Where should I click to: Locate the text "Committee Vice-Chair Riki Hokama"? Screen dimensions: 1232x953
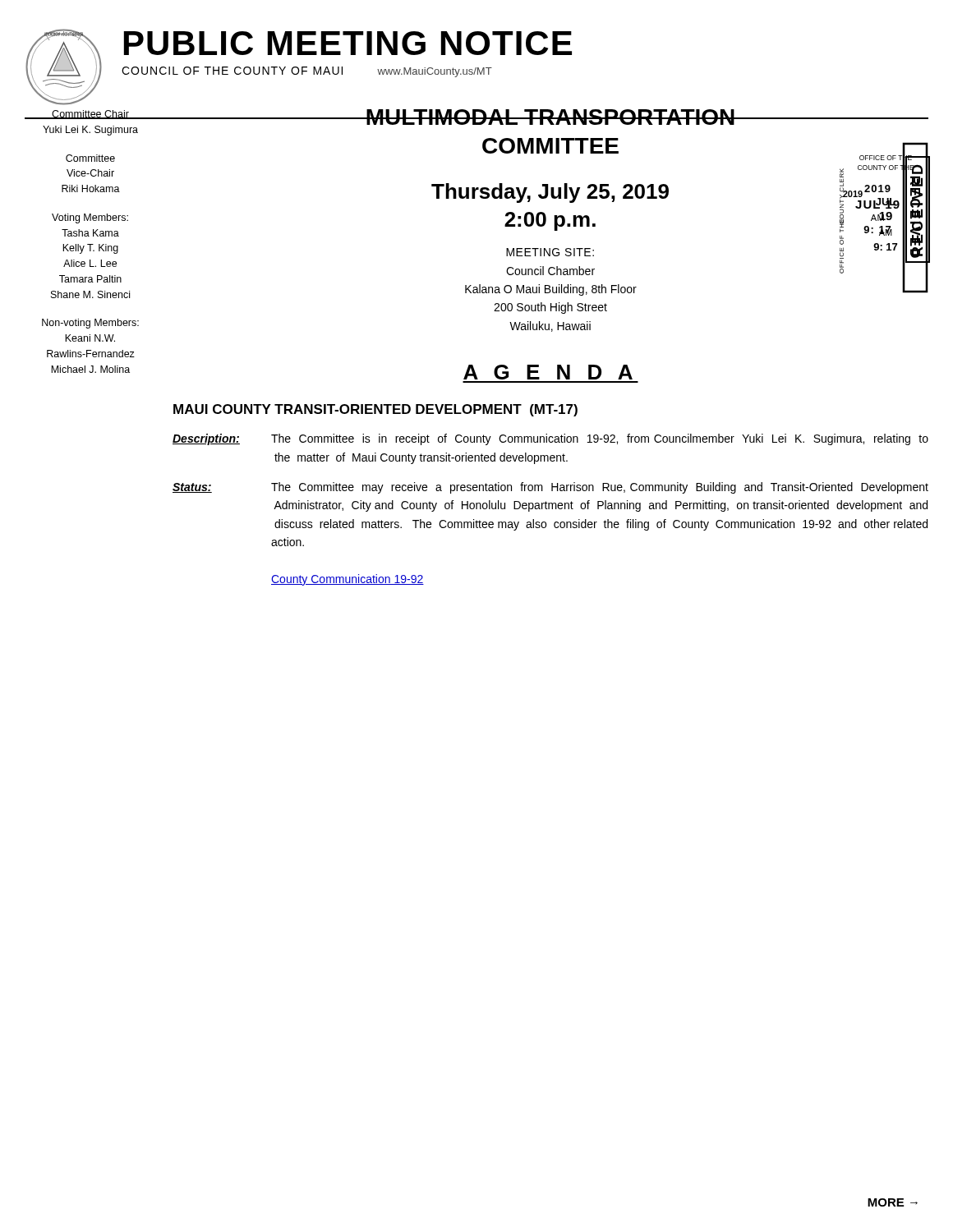pos(90,174)
